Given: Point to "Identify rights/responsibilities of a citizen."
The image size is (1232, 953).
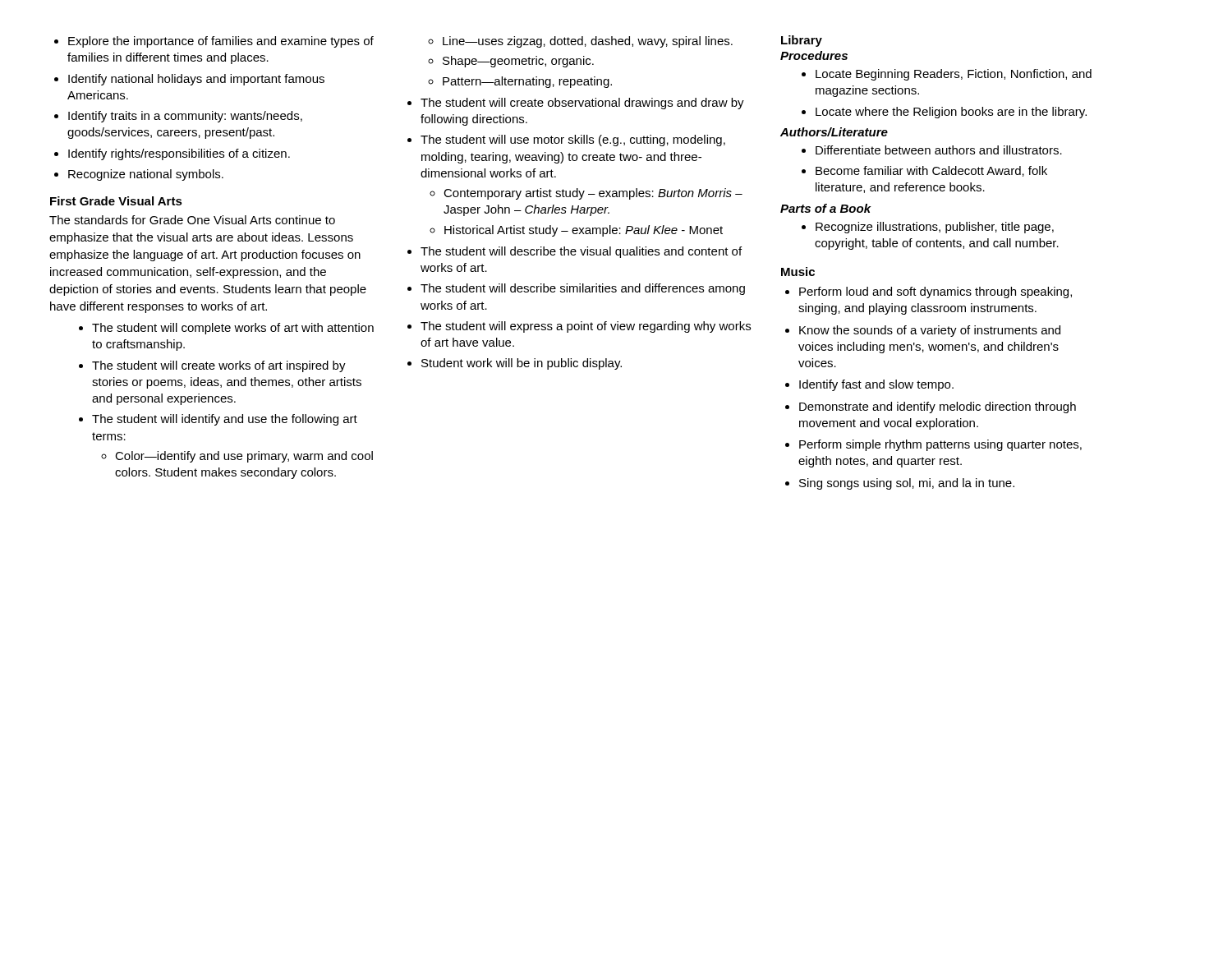Looking at the screenshot, I should pyautogui.click(x=214, y=153).
